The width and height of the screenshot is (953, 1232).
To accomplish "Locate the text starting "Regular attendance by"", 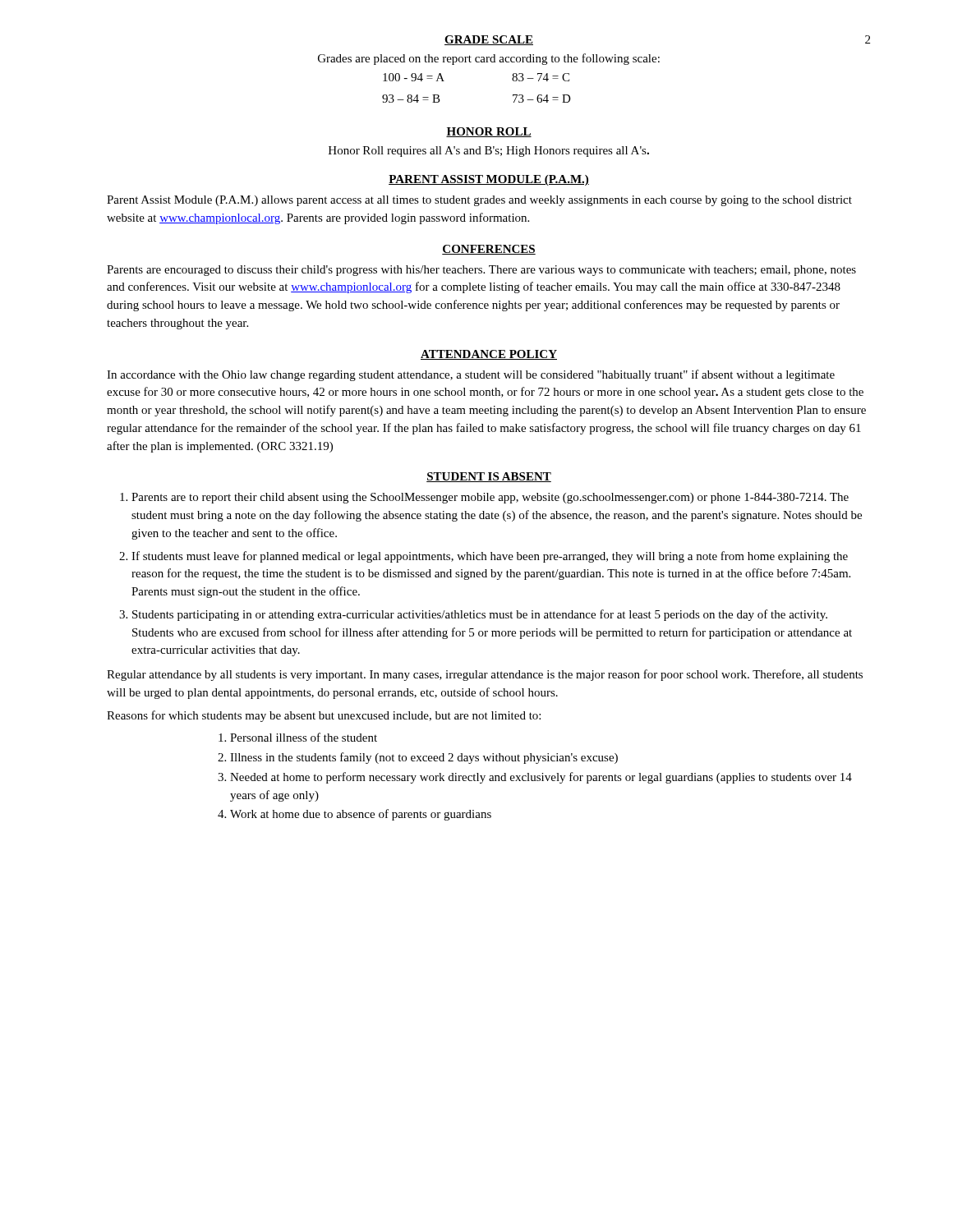I will coord(485,683).
